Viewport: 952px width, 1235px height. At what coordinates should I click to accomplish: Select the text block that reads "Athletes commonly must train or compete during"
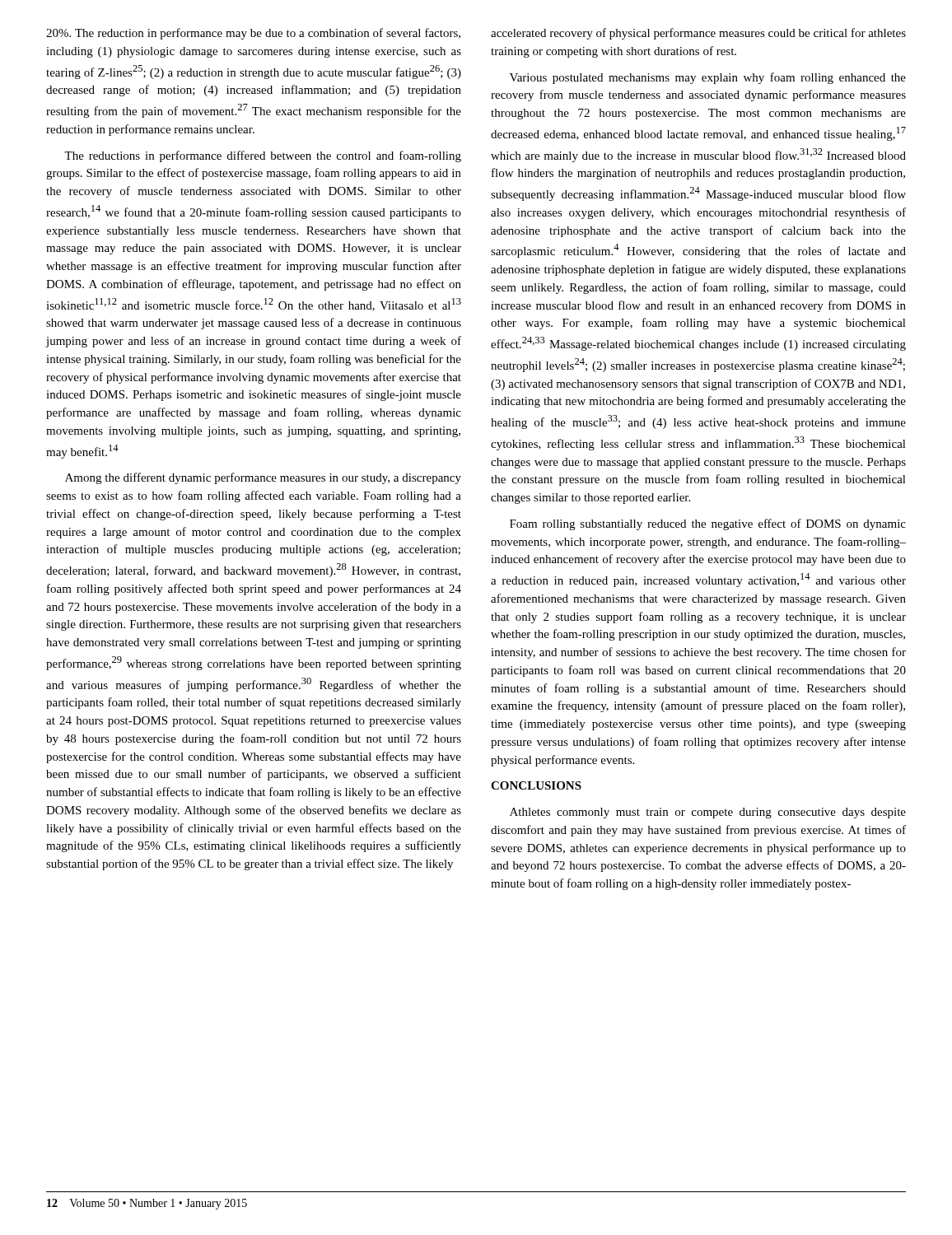(x=698, y=848)
